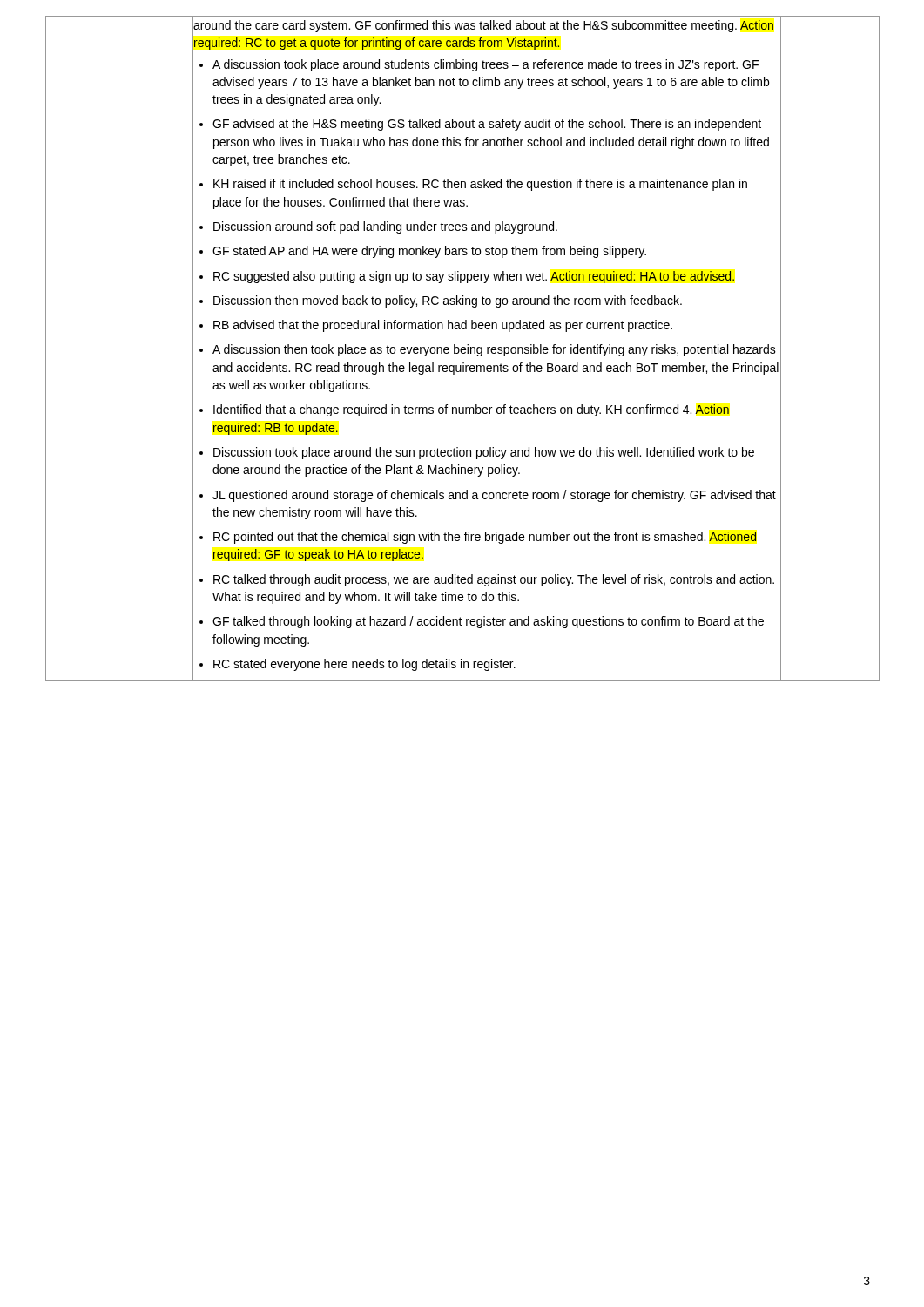Screen dimensions: 1307x924
Task: Select the list item that says "GF stated AP and"
Action: (x=496, y=251)
